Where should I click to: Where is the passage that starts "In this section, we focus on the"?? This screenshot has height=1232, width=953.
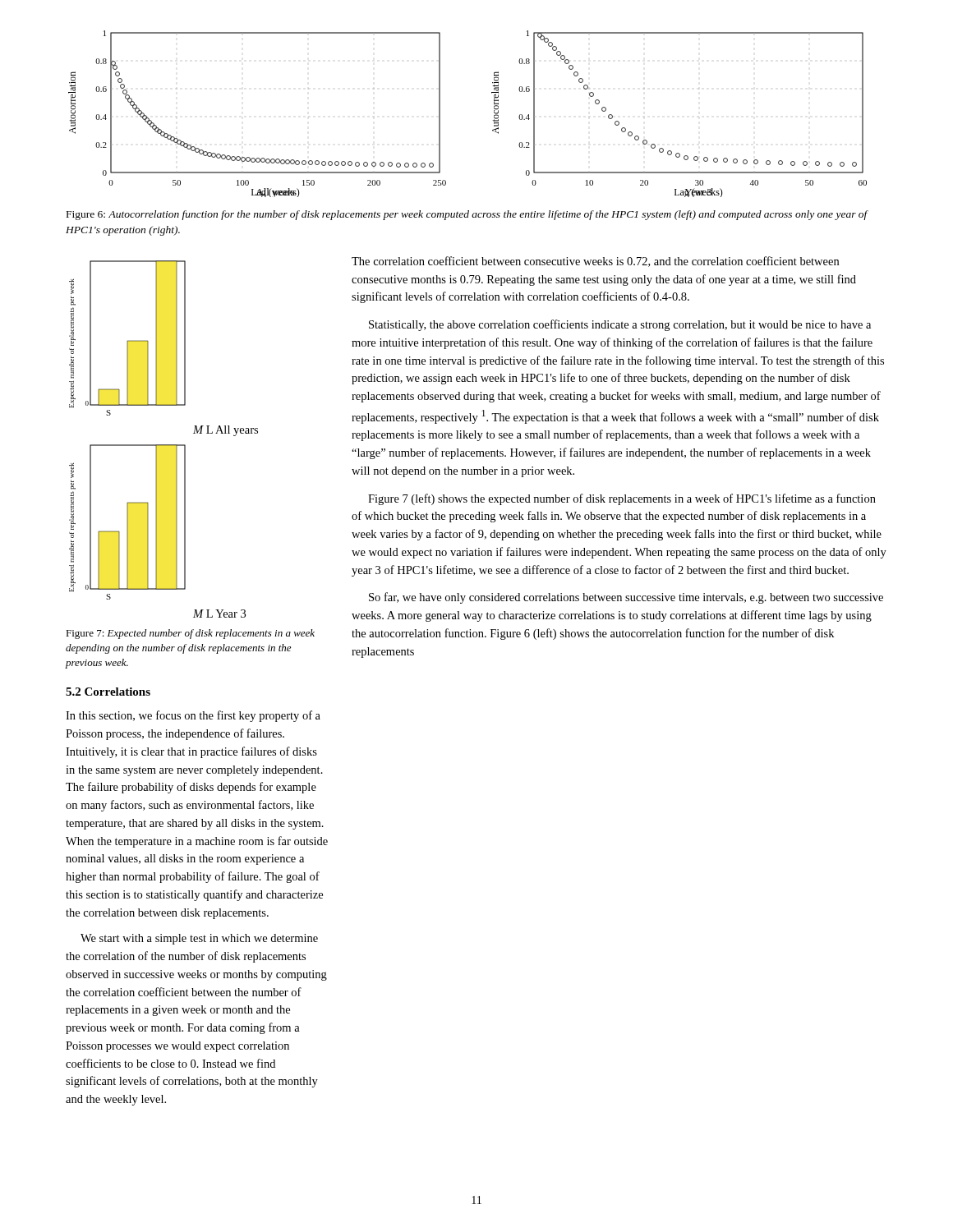pos(197,908)
